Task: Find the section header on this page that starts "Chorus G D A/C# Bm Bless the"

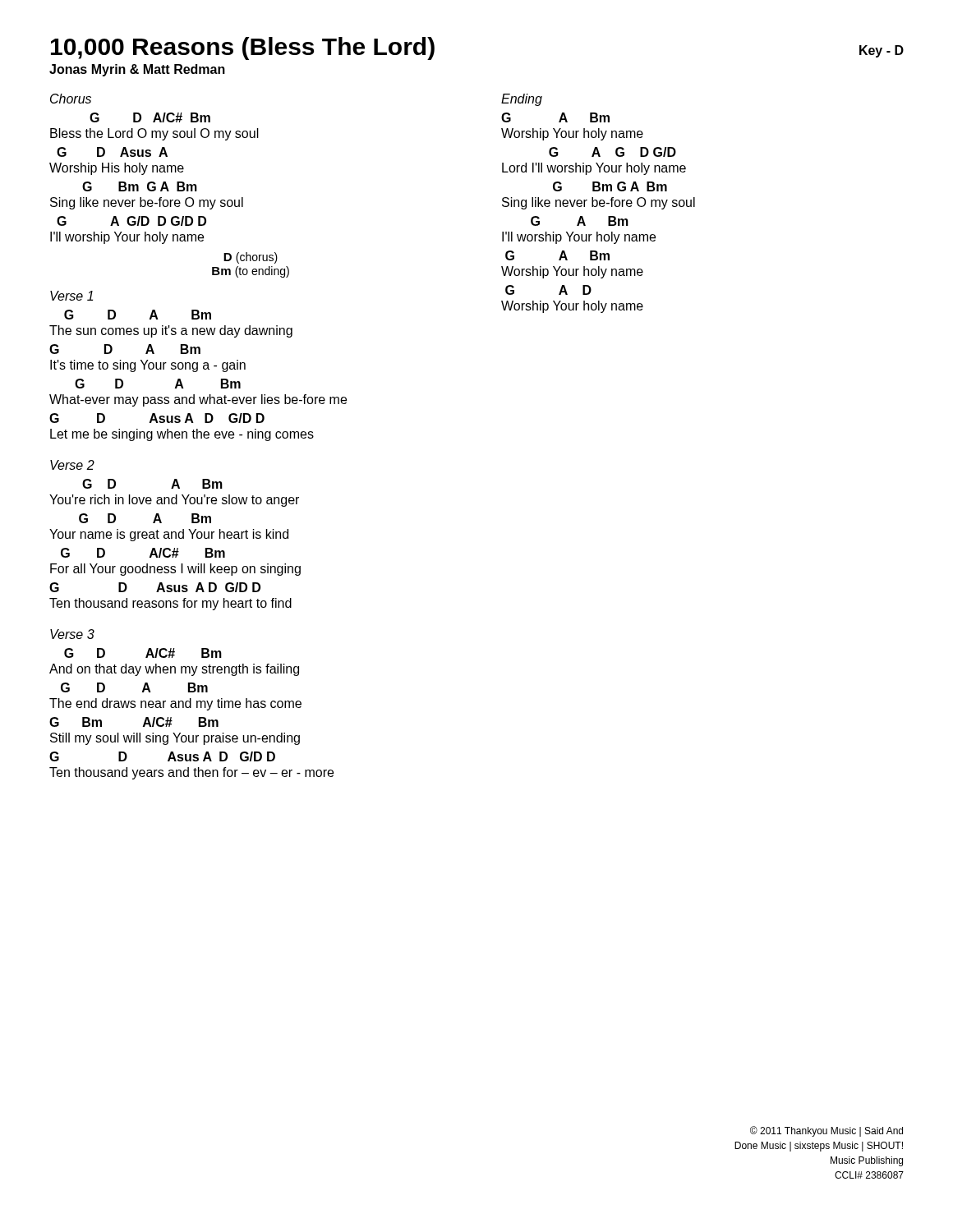Action: [x=71, y=99]
